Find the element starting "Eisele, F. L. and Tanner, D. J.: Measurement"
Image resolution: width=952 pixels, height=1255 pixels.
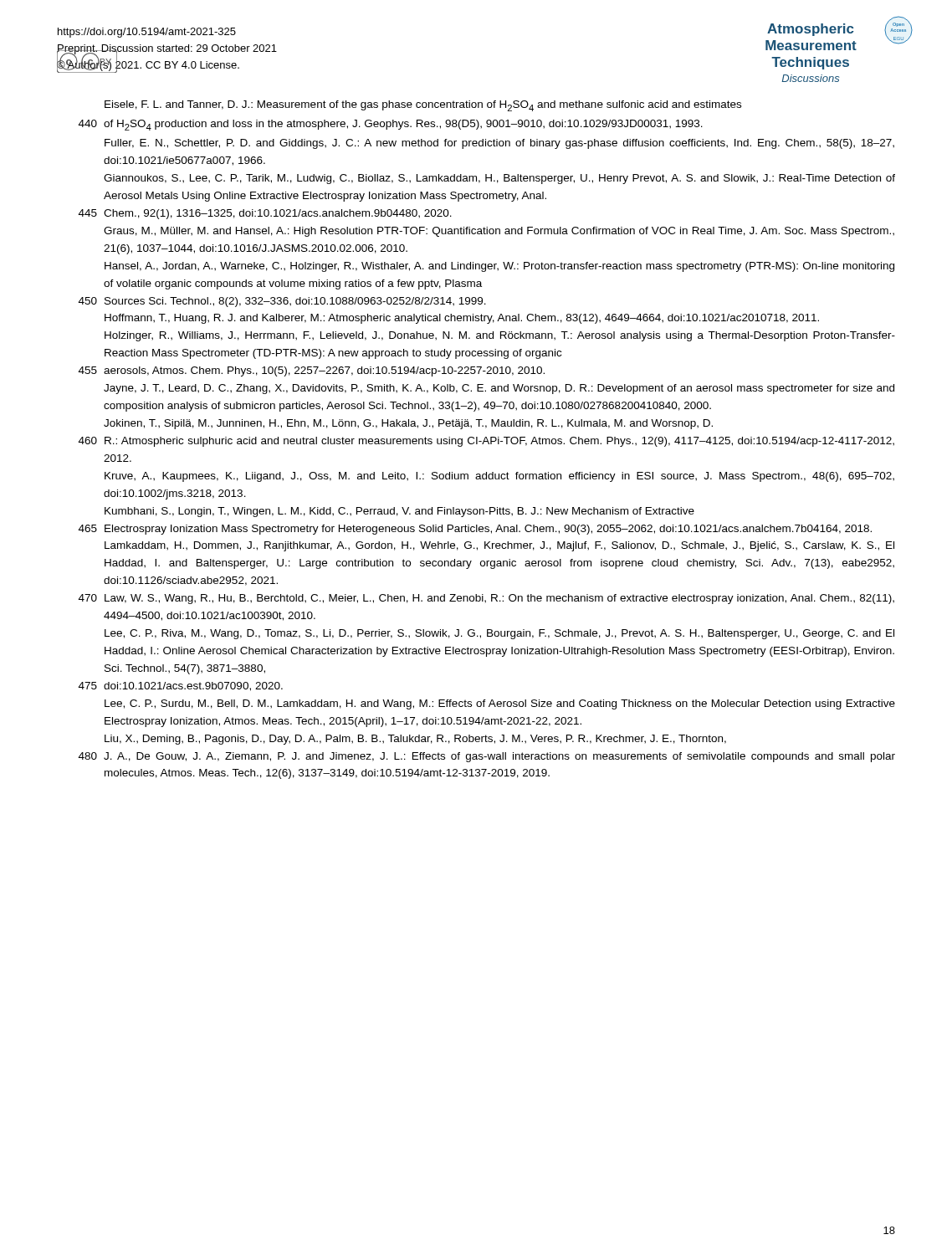[x=423, y=105]
